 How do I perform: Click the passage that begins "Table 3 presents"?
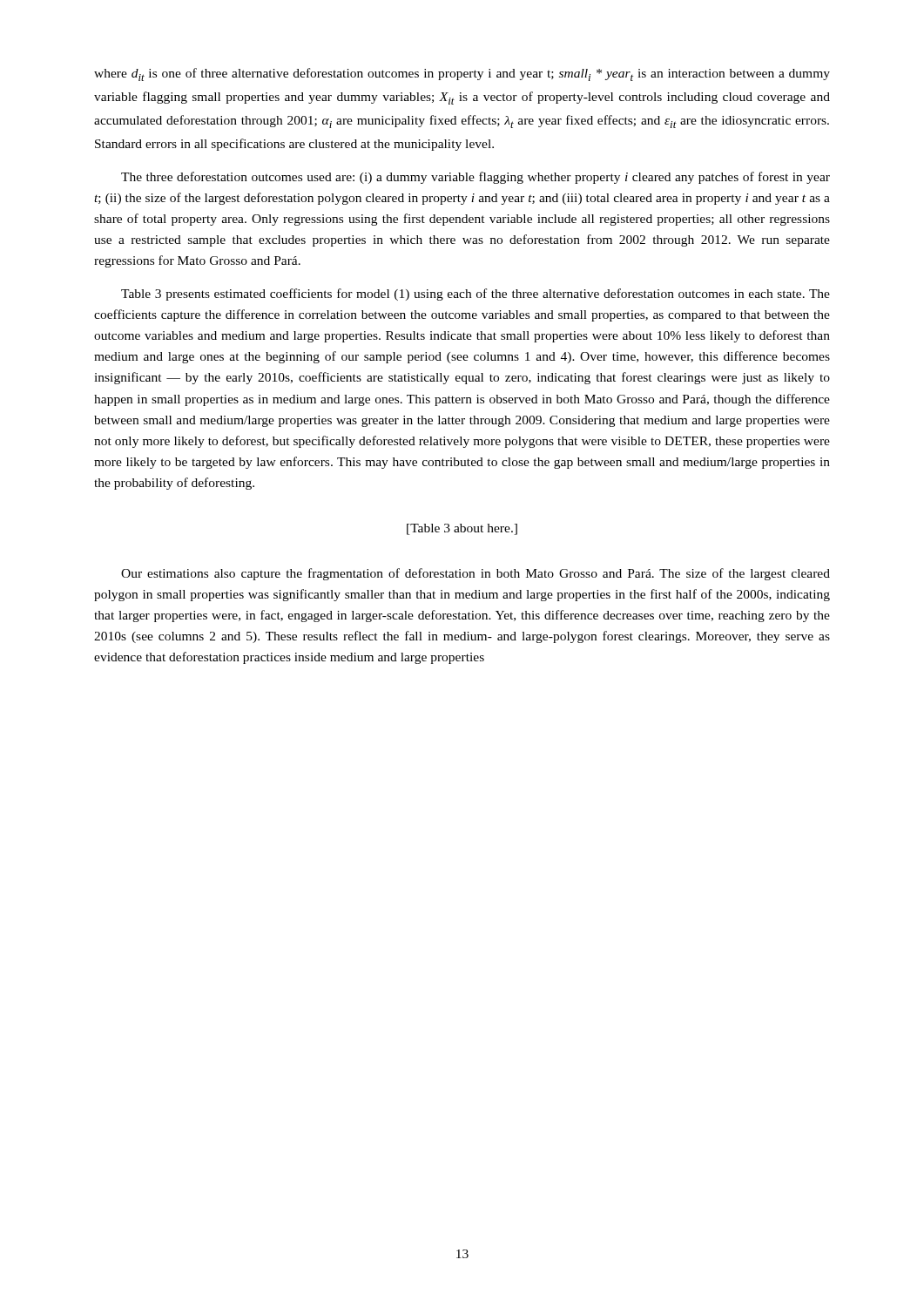tap(462, 388)
